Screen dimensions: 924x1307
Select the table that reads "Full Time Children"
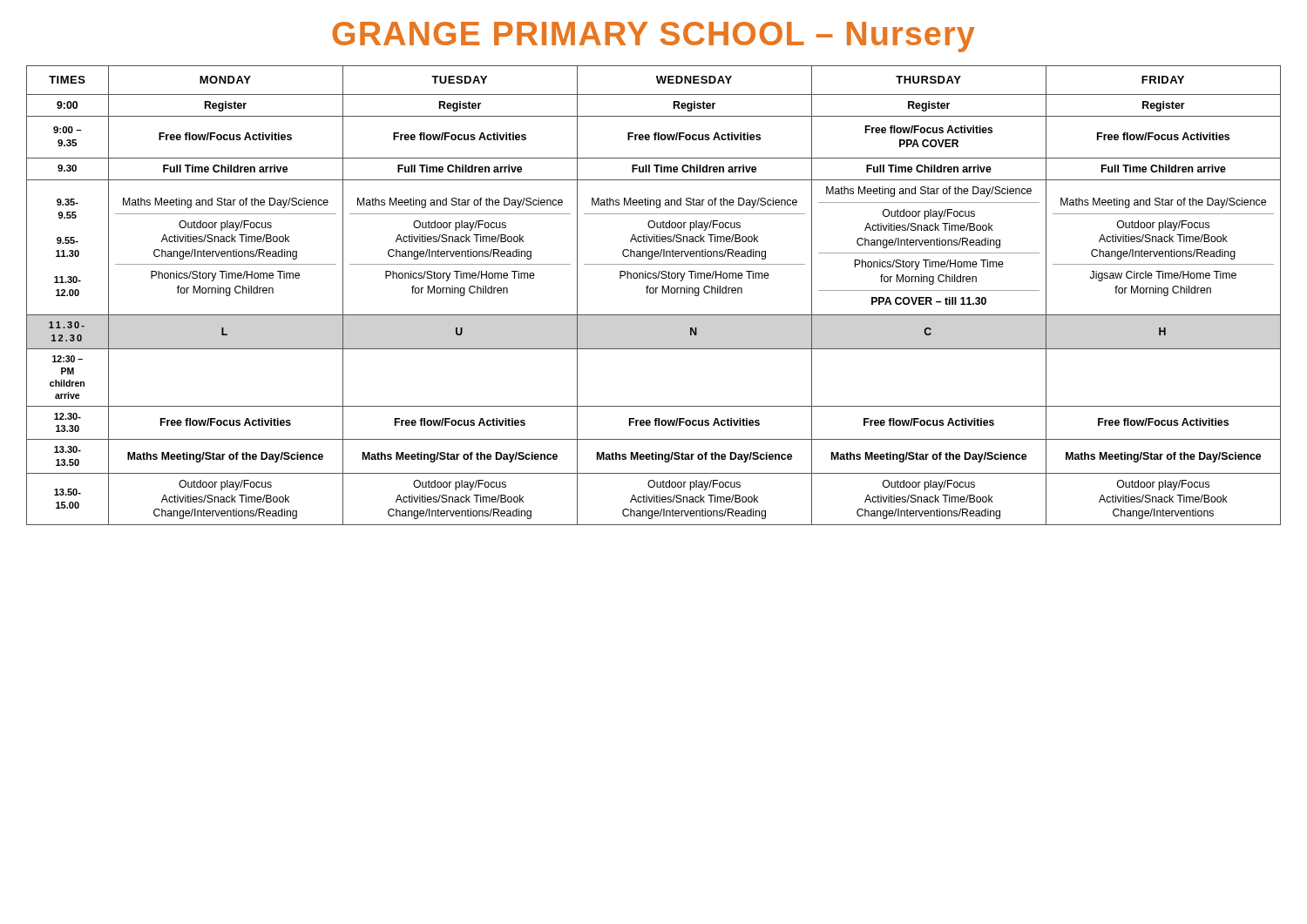(x=654, y=295)
